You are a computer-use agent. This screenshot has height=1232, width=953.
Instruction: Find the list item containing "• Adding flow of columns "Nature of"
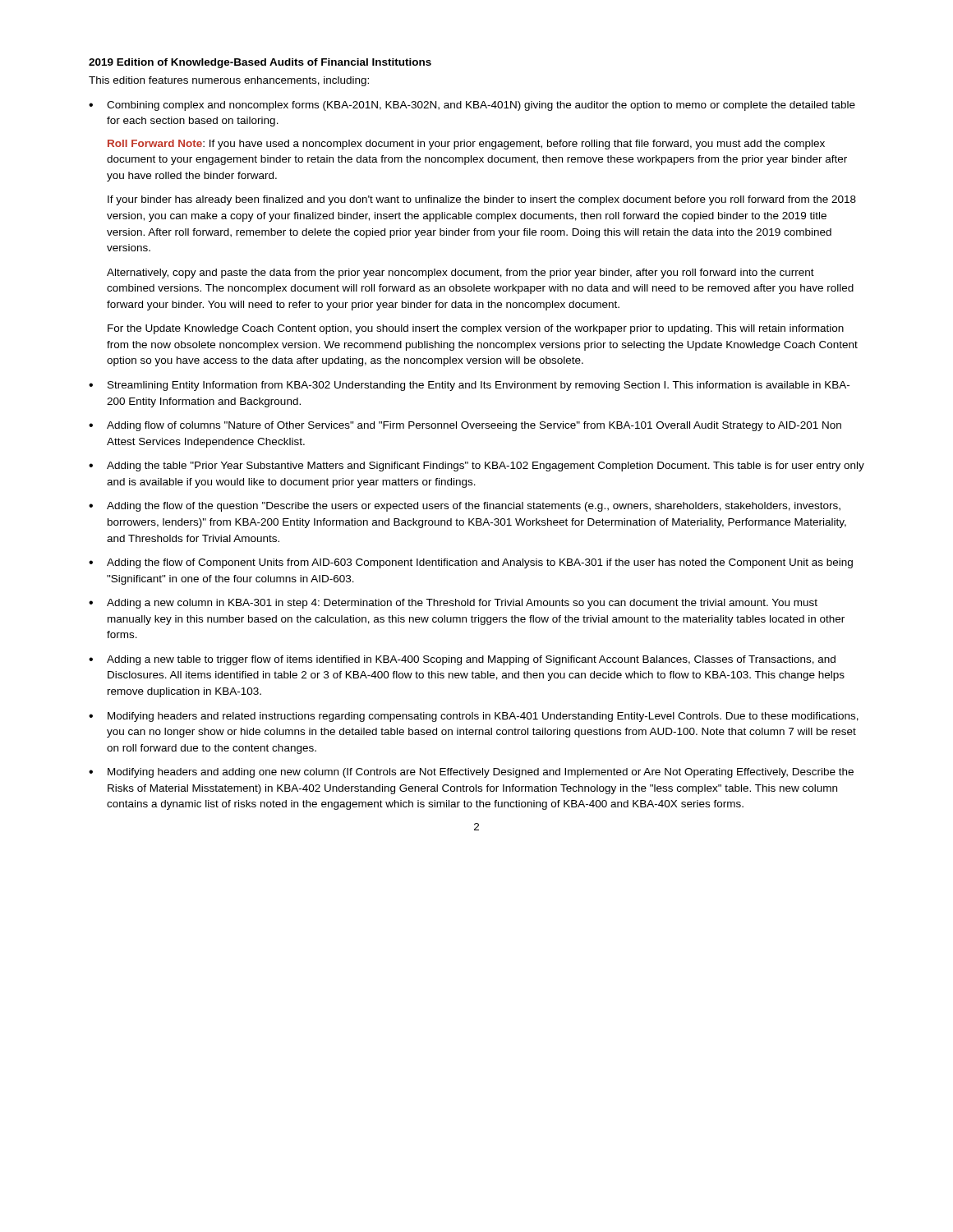[x=476, y=433]
